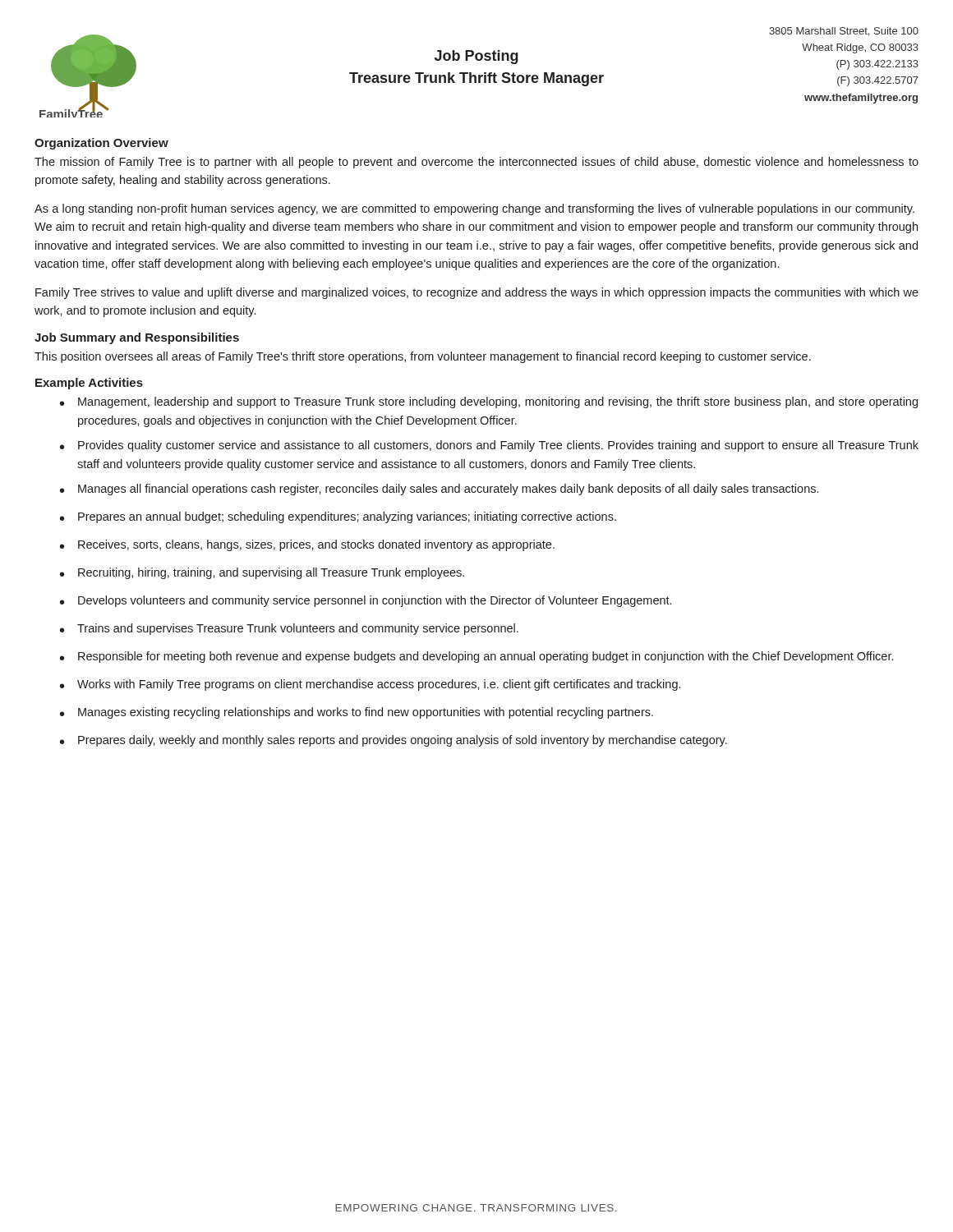This screenshot has width=953, height=1232.
Task: Select the region starting "• Receives, sorts, cleans, hangs,"
Action: click(489, 546)
